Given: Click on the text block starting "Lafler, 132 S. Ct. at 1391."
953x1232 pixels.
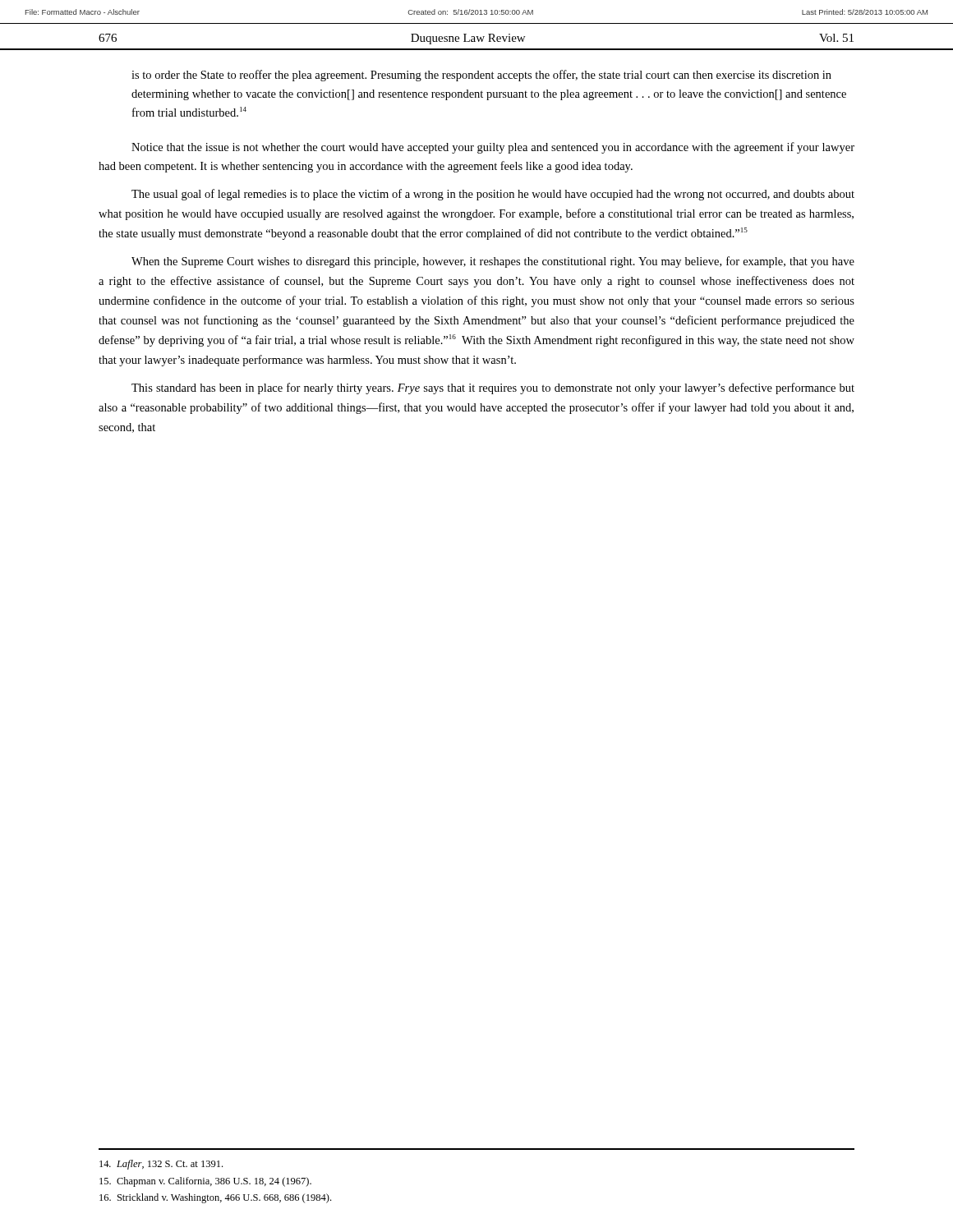Looking at the screenshot, I should click(161, 1164).
